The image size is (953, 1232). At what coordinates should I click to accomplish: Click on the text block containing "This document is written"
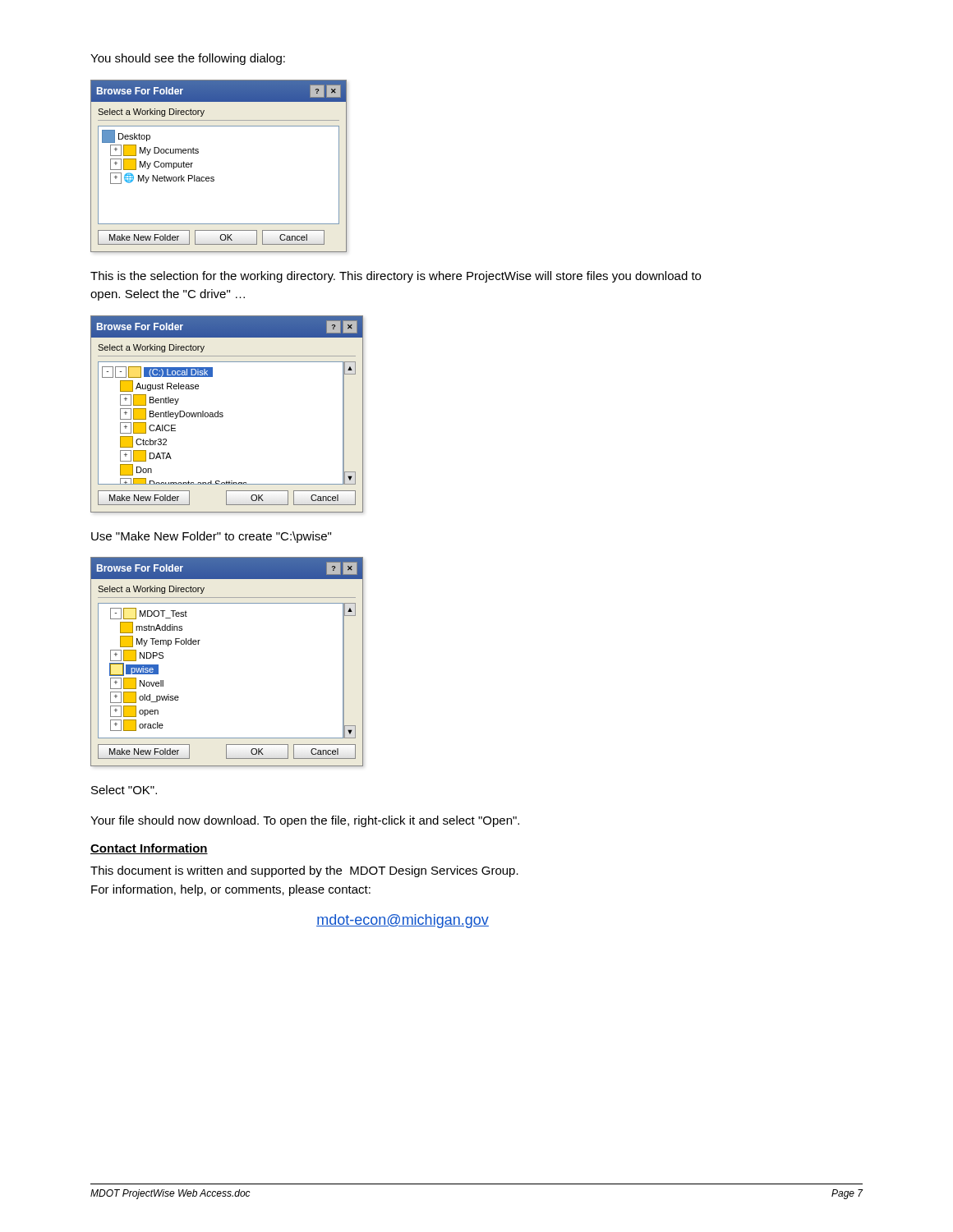click(x=305, y=879)
